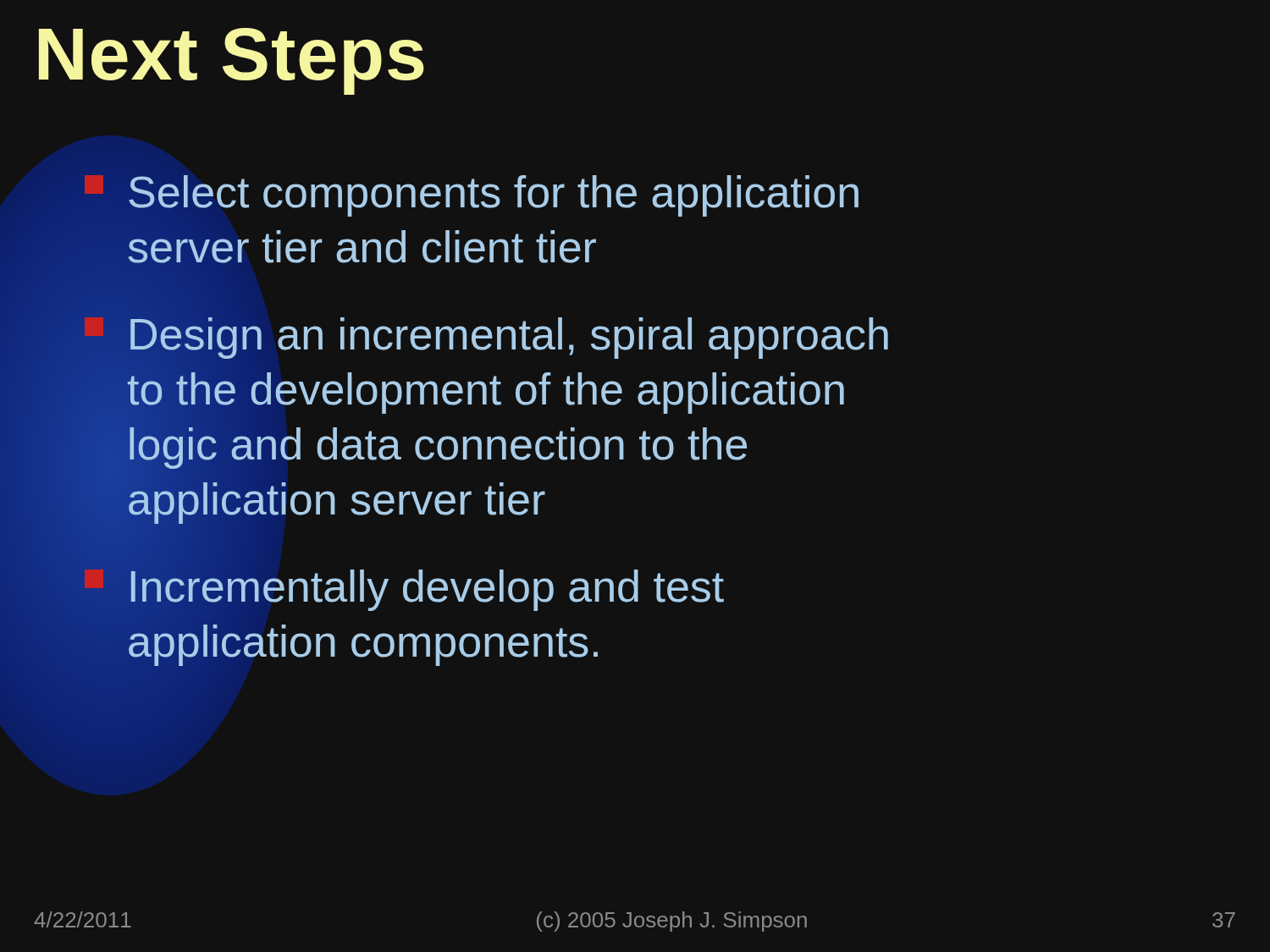The height and width of the screenshot is (952, 1270).
Task: Find the passage starting "Next Steps"
Action: [231, 54]
